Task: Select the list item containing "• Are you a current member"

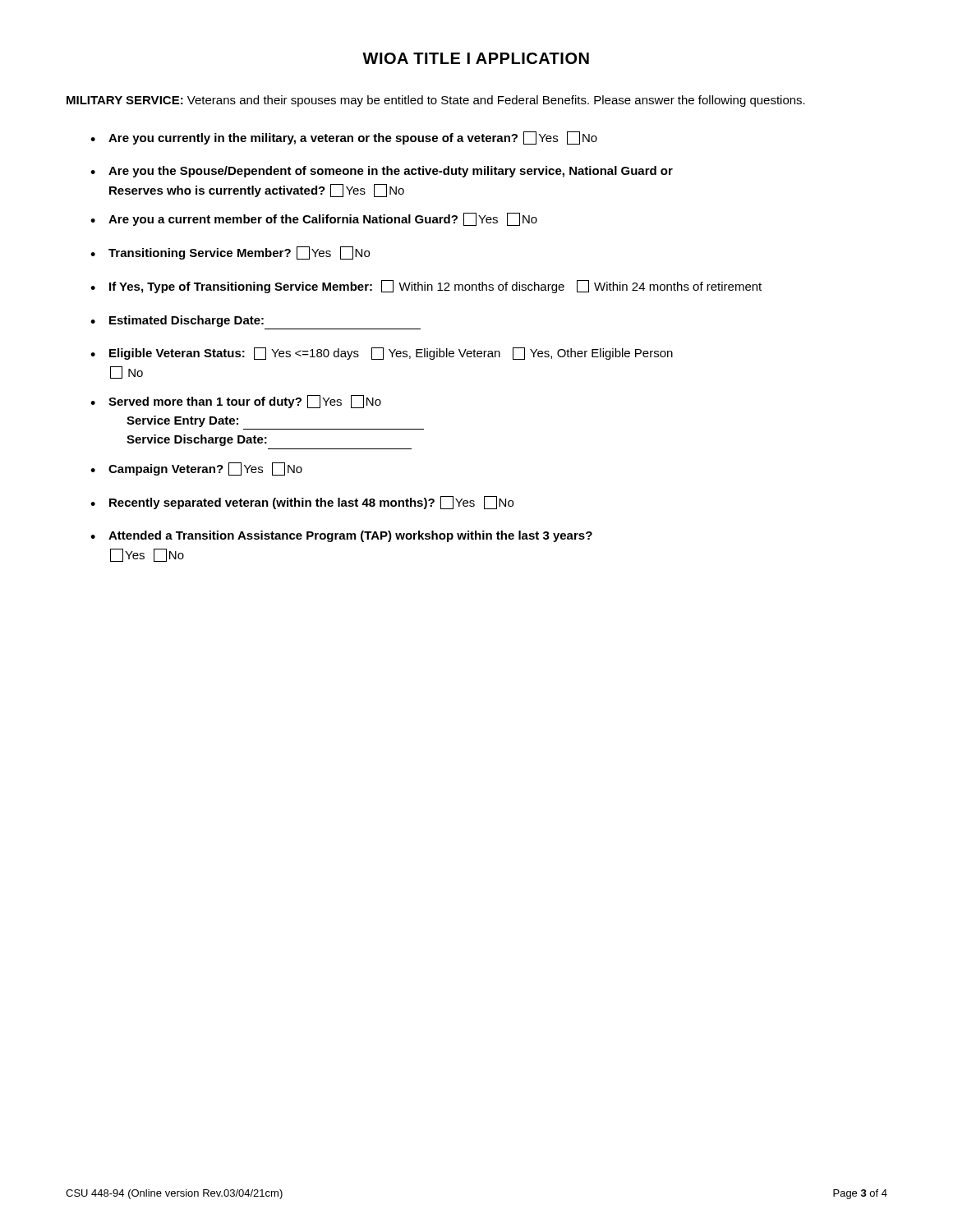Action: point(489,221)
